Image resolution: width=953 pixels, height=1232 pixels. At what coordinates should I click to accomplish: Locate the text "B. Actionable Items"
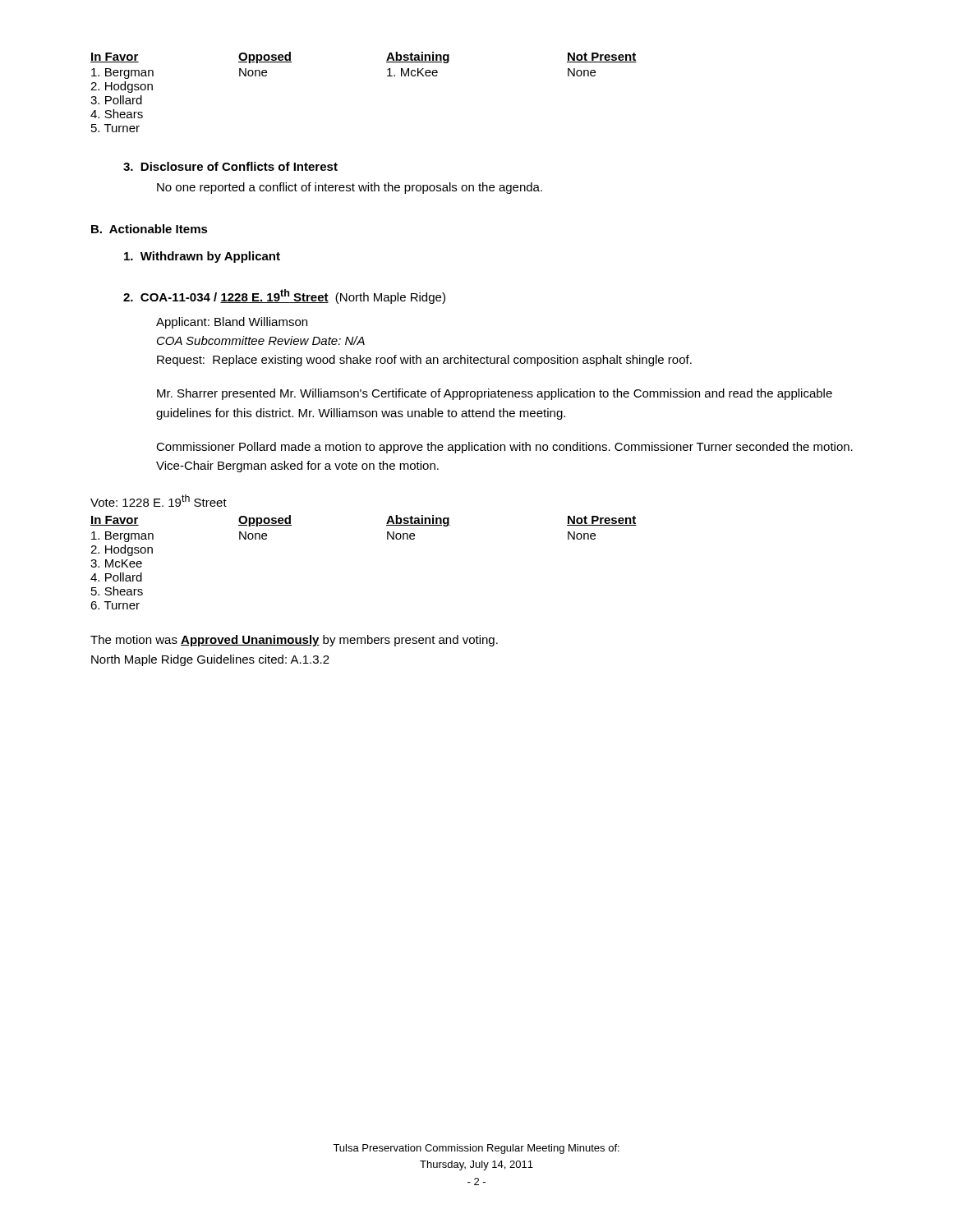(149, 228)
